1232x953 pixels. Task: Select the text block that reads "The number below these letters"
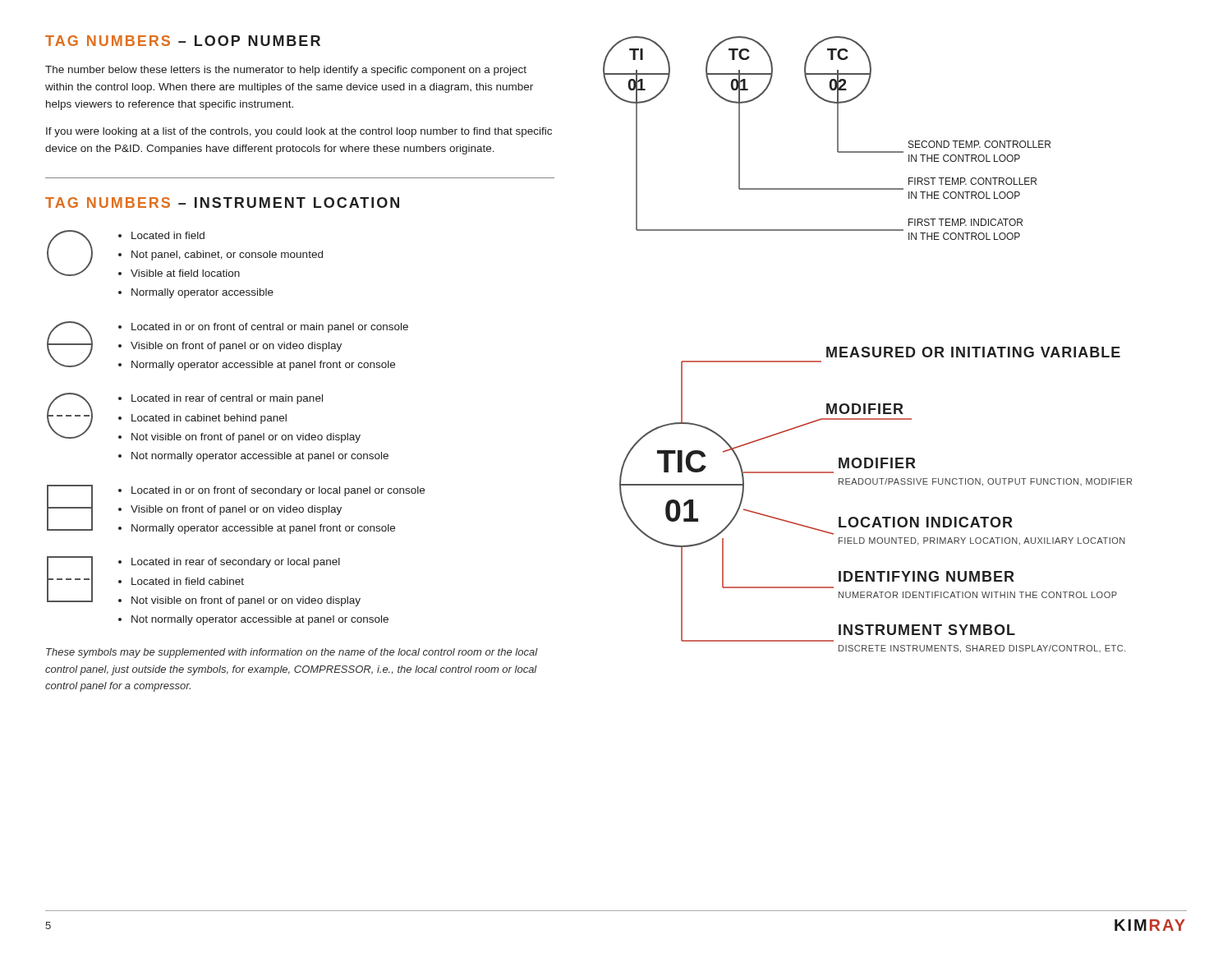pyautogui.click(x=289, y=87)
